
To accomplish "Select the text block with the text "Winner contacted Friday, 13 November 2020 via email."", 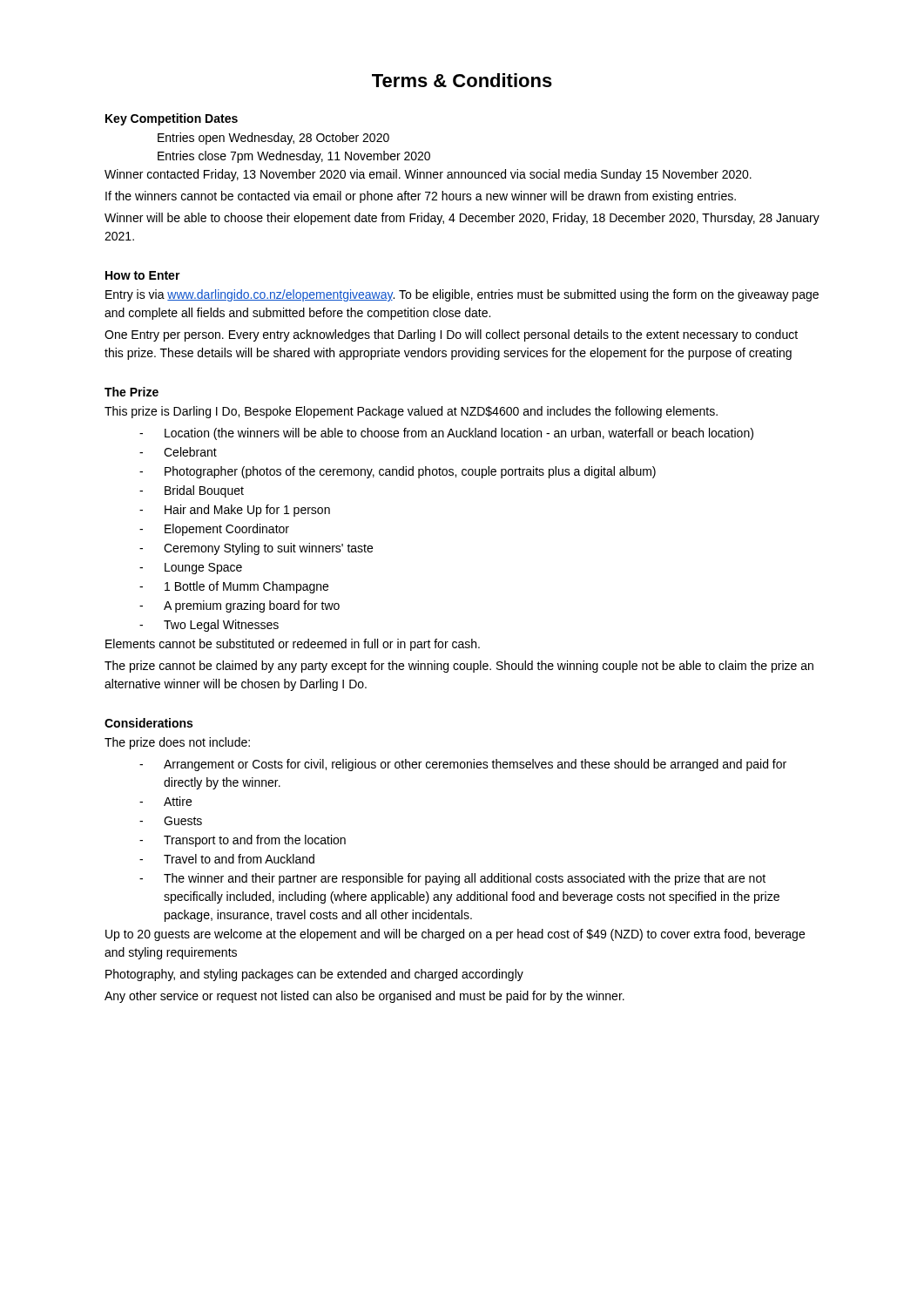I will (x=428, y=174).
